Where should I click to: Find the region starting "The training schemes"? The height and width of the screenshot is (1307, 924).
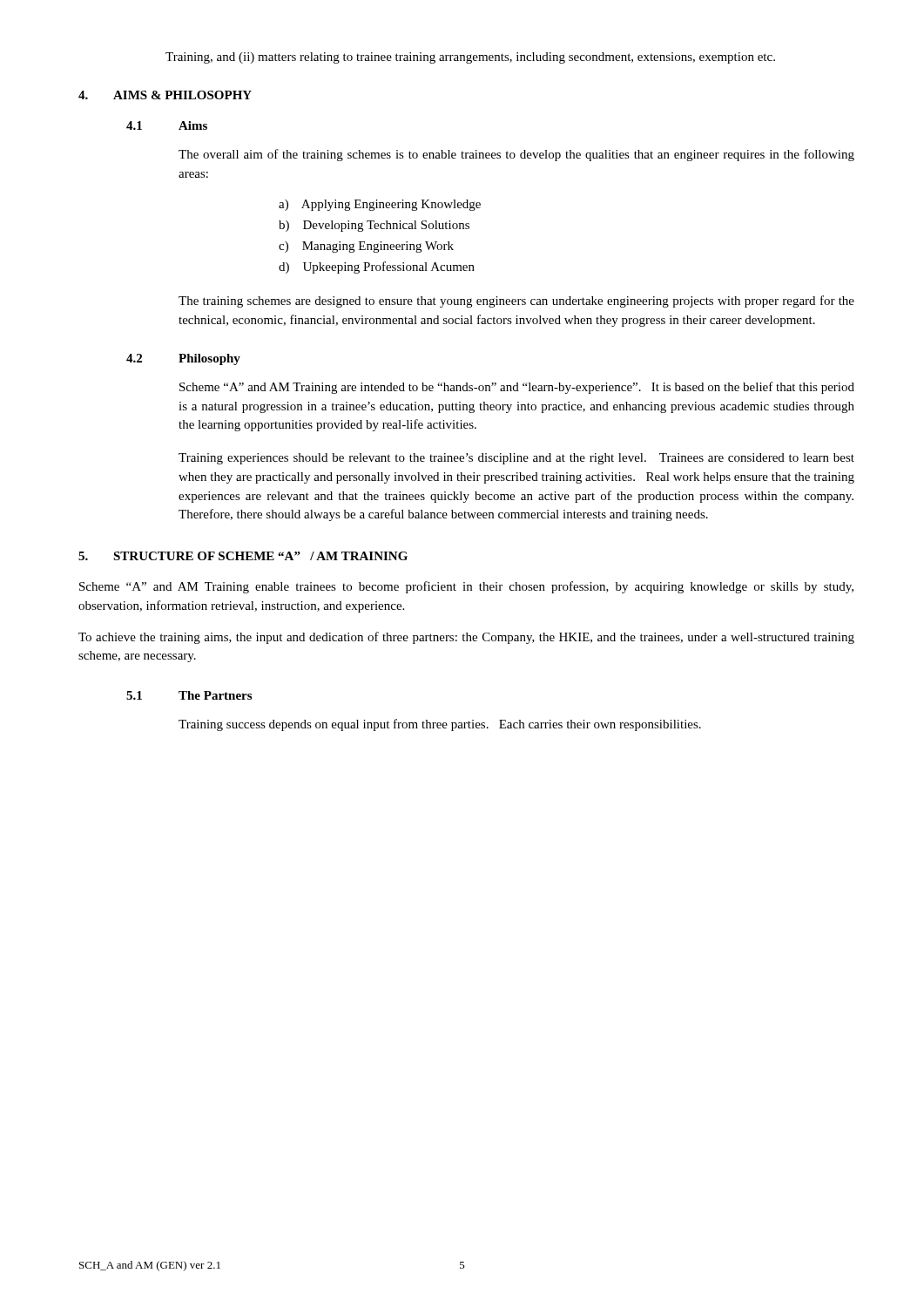[x=516, y=311]
